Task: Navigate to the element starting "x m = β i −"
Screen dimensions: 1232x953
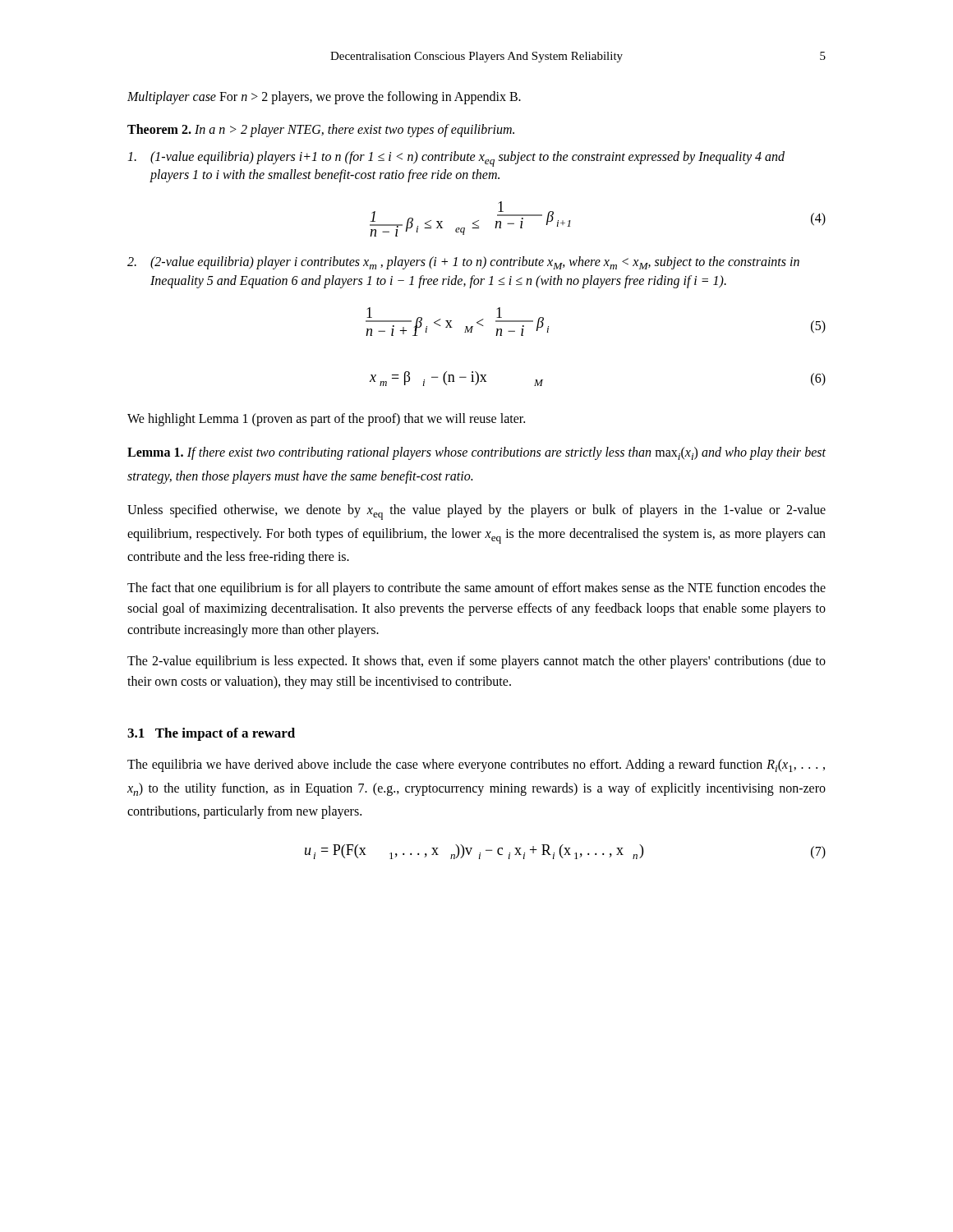Action: (476, 378)
